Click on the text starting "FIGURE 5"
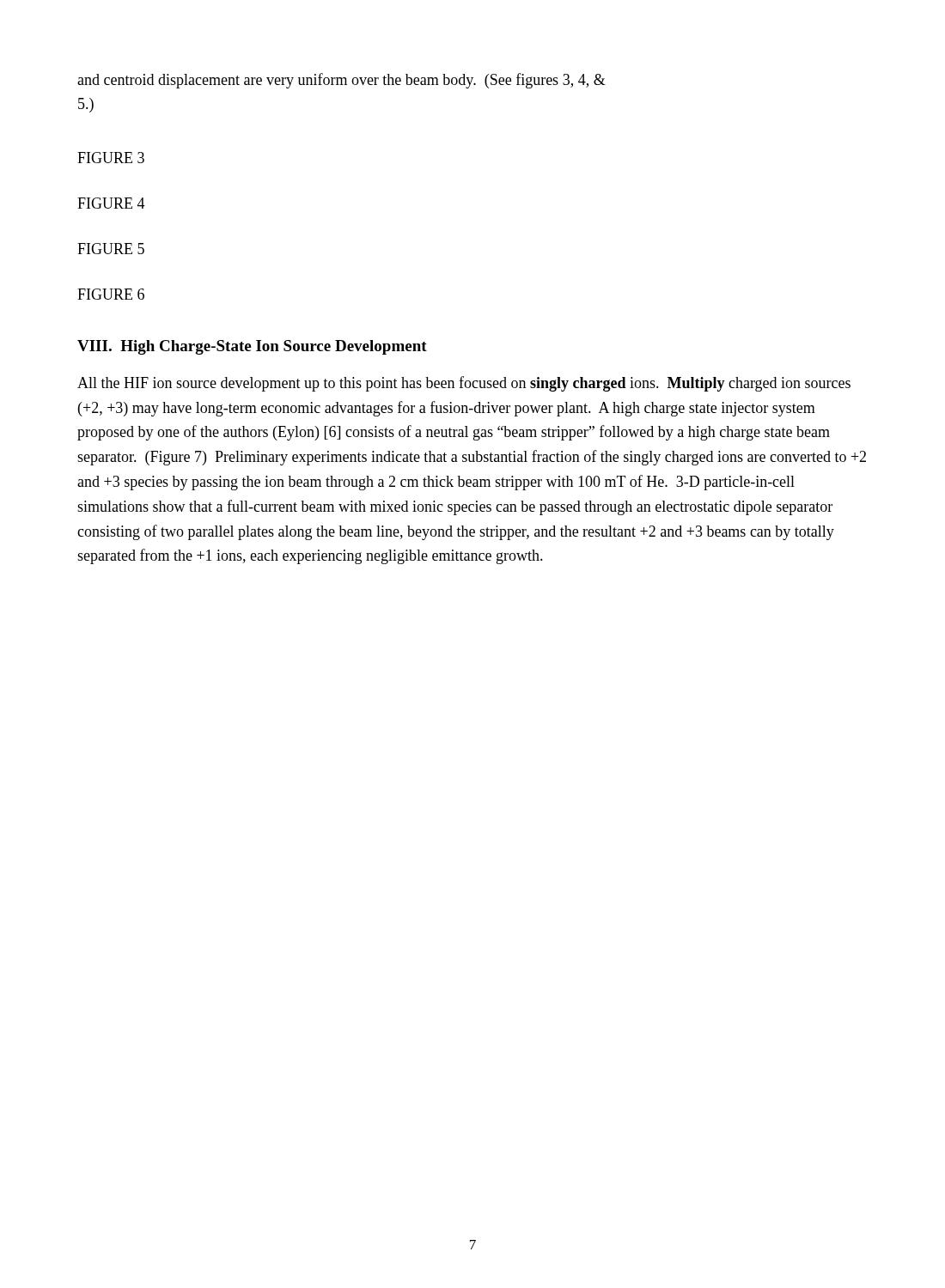Image resolution: width=945 pixels, height=1288 pixels. (111, 249)
